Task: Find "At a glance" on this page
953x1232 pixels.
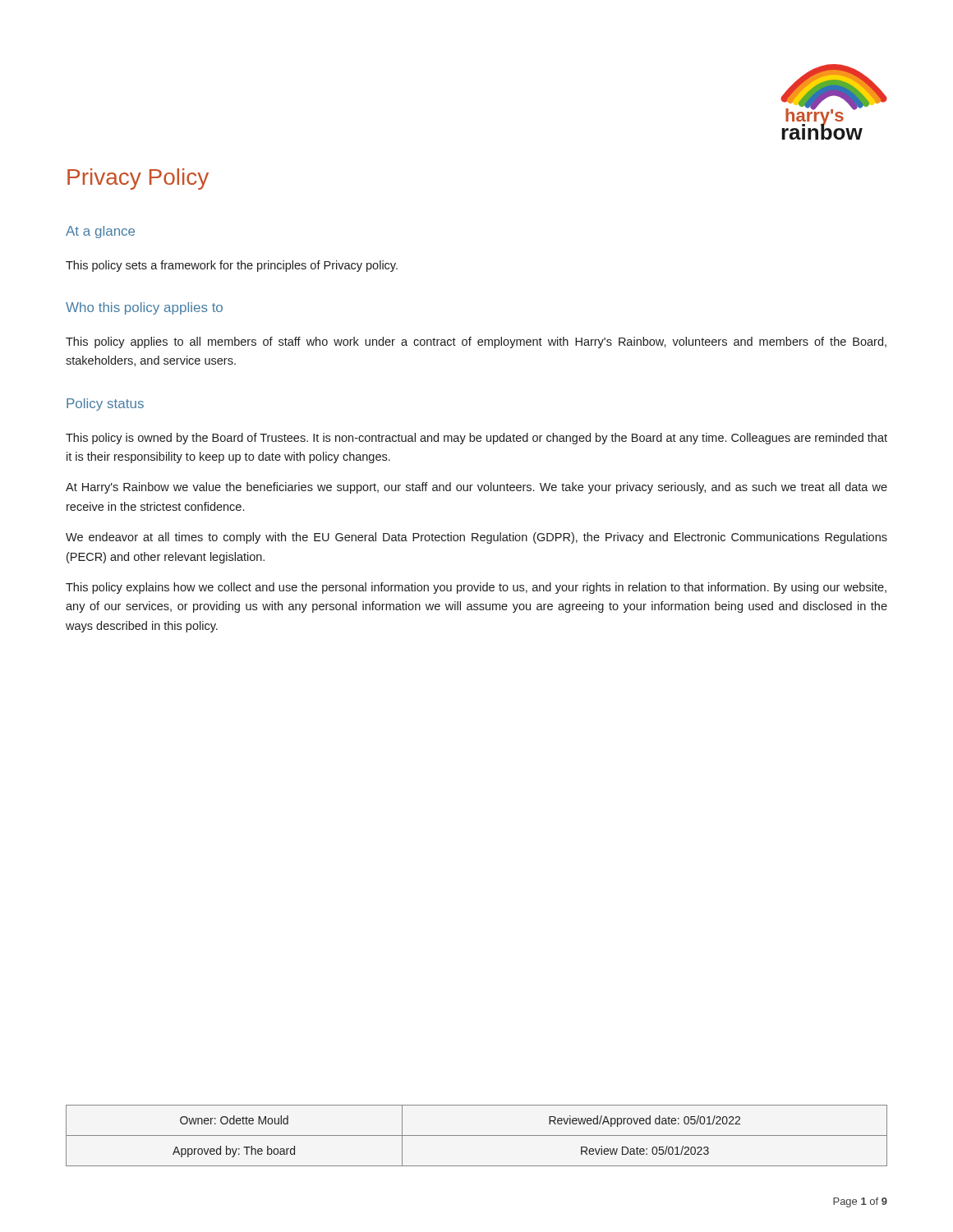Action: [100, 232]
